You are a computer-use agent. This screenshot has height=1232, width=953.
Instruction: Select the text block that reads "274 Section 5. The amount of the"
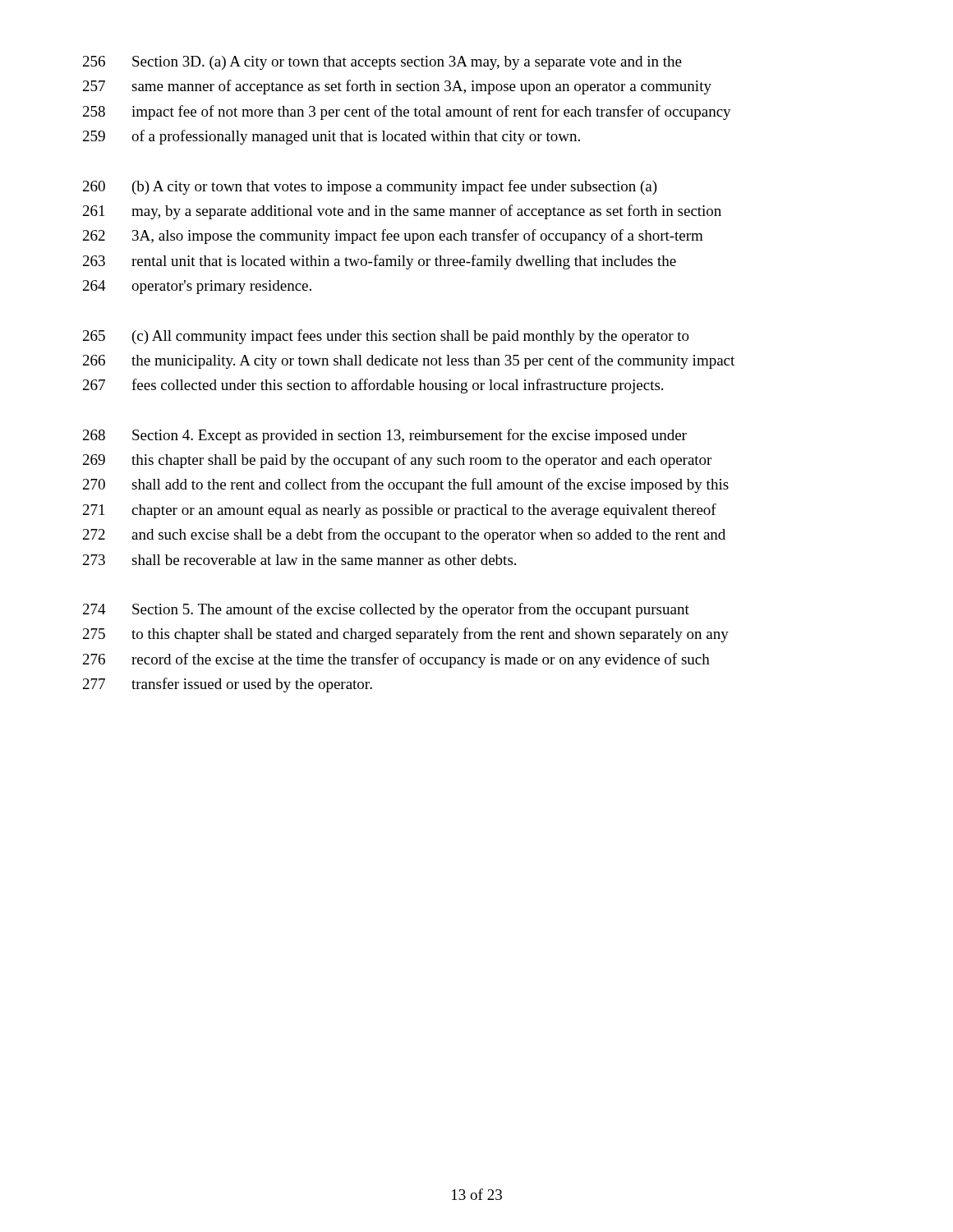tap(476, 647)
